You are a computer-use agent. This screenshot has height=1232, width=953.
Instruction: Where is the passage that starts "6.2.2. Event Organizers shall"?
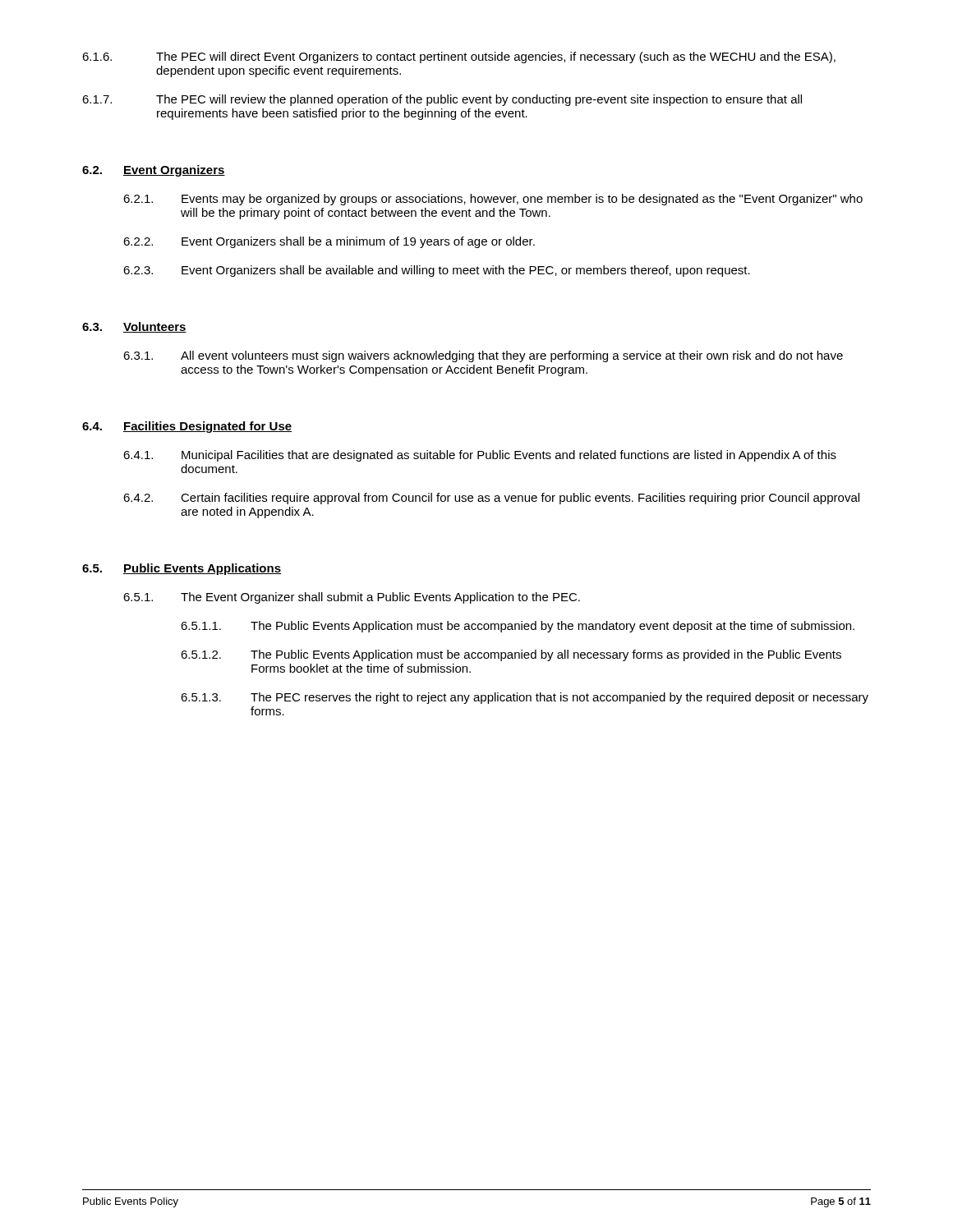coord(329,241)
